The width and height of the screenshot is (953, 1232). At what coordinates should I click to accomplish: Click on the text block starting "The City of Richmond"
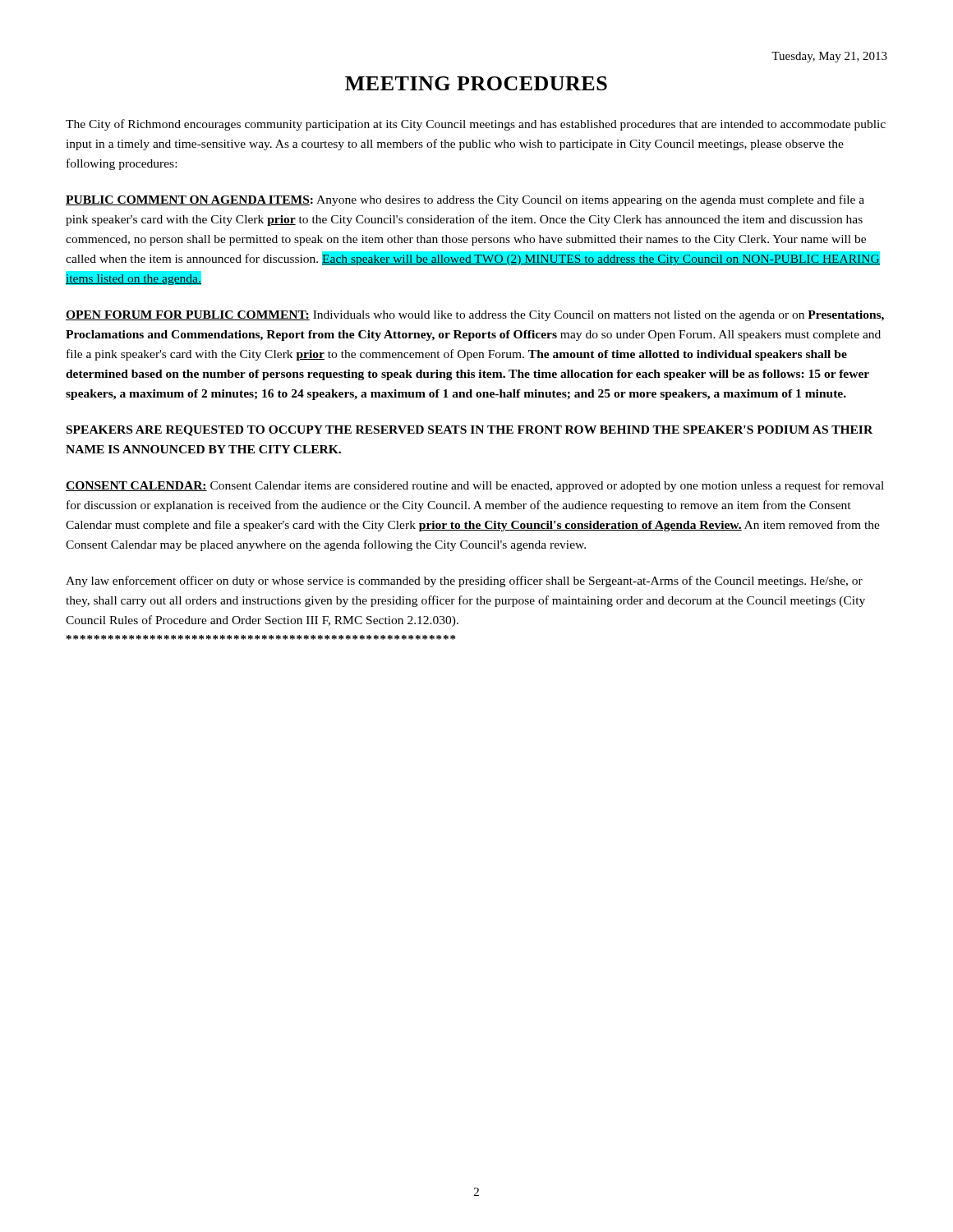[x=476, y=143]
